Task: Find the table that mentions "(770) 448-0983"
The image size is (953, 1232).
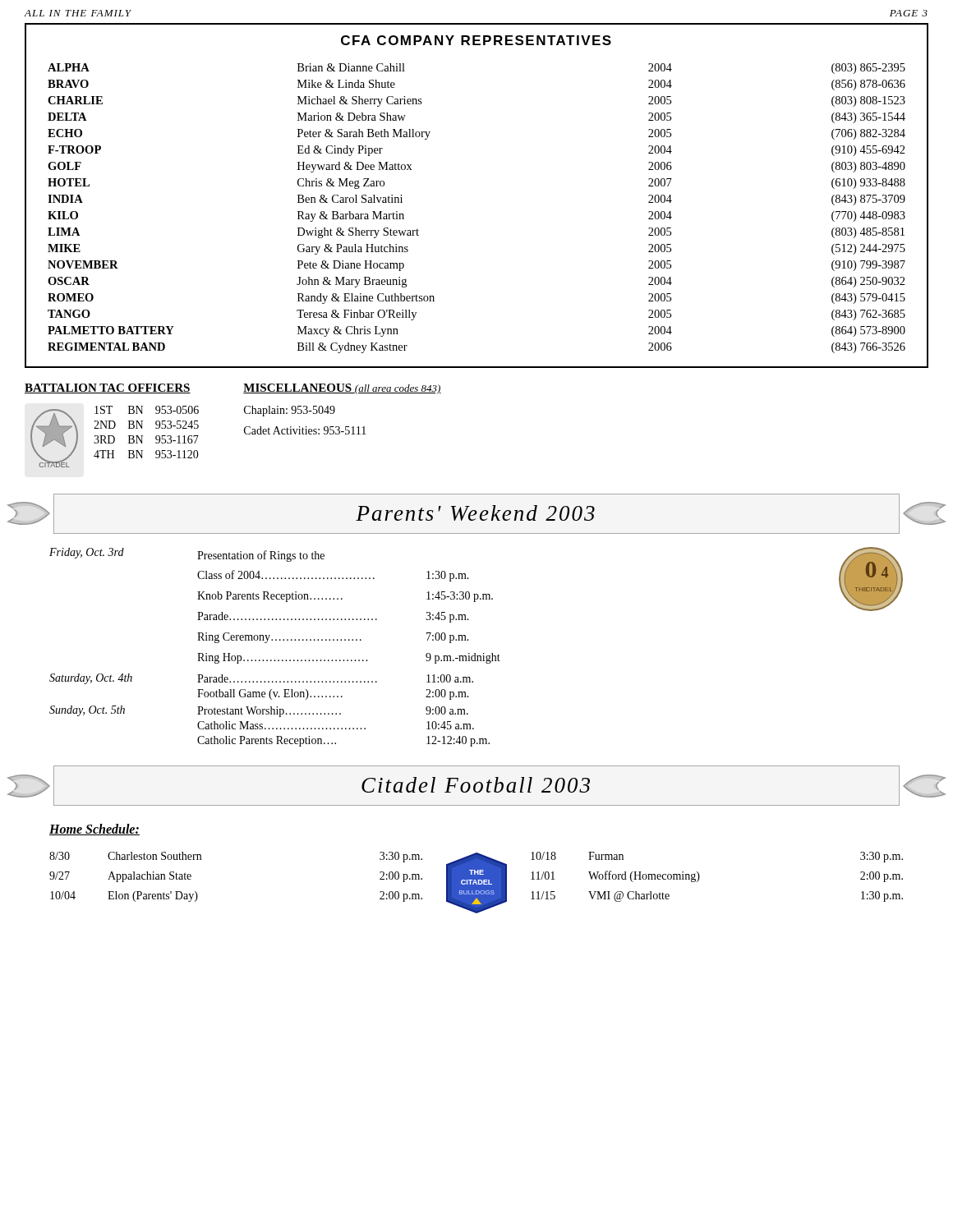Action: point(476,196)
